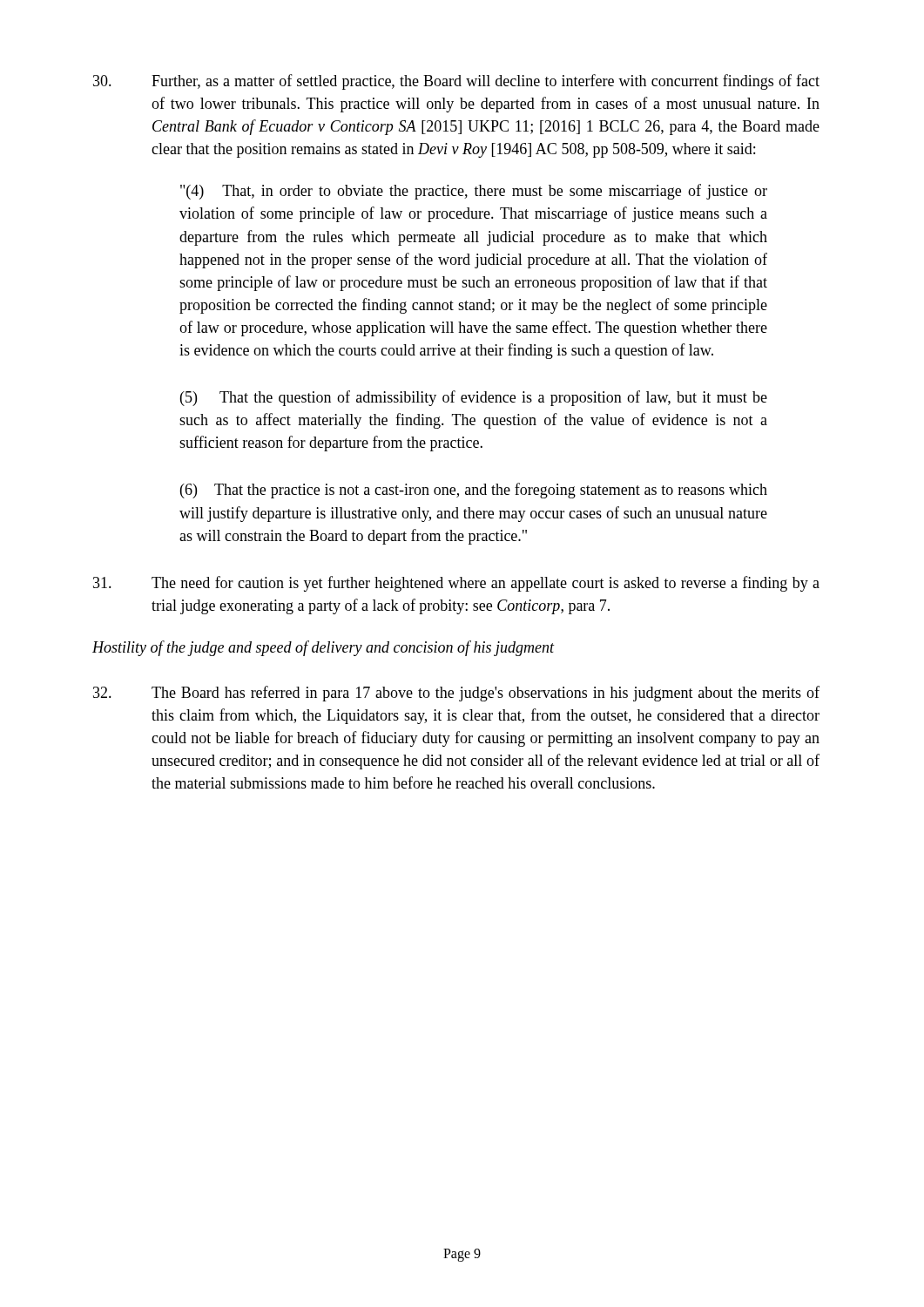Locate the block of text that opens with "(6) That the practice is not"

[x=473, y=513]
